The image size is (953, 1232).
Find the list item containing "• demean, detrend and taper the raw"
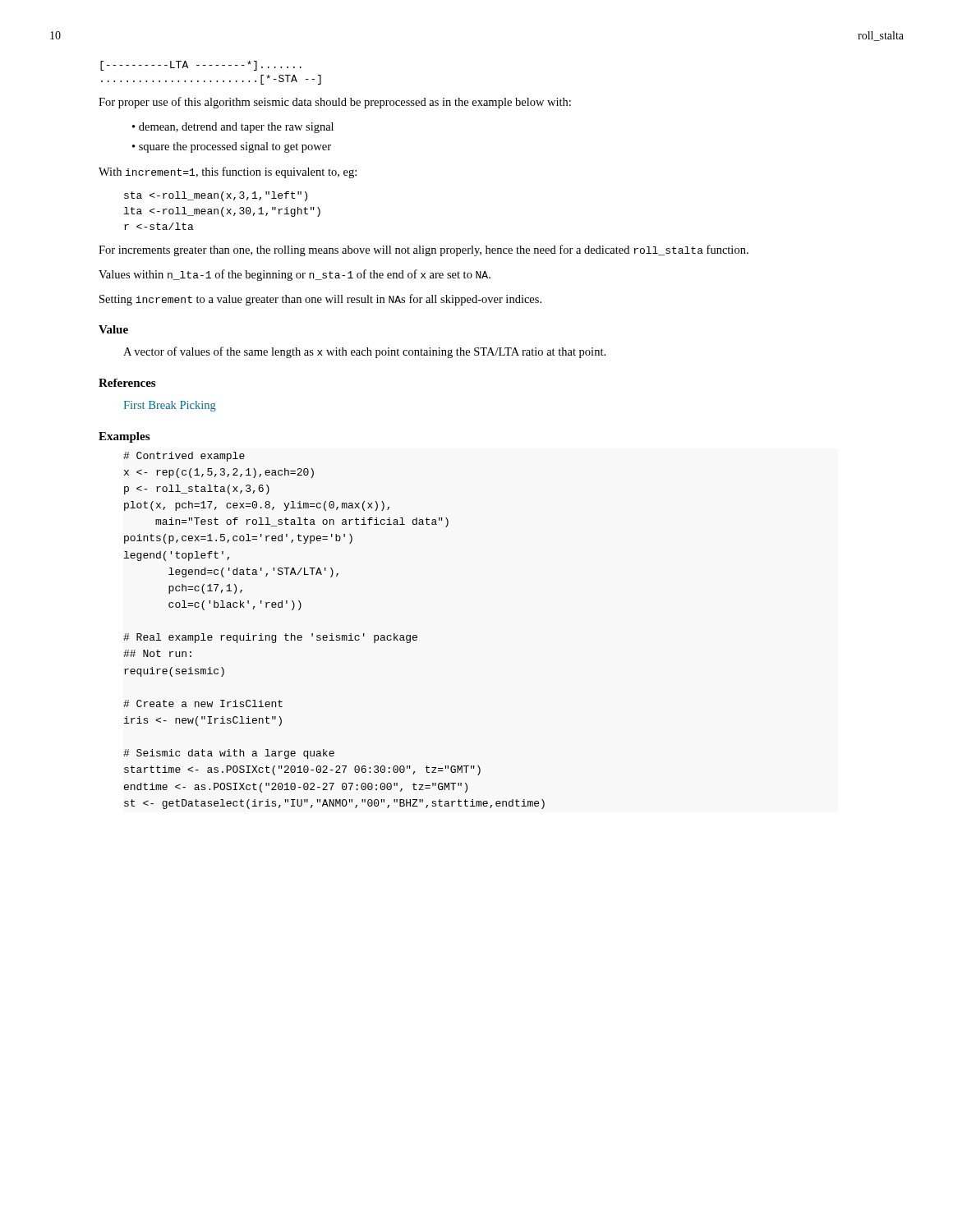click(233, 126)
